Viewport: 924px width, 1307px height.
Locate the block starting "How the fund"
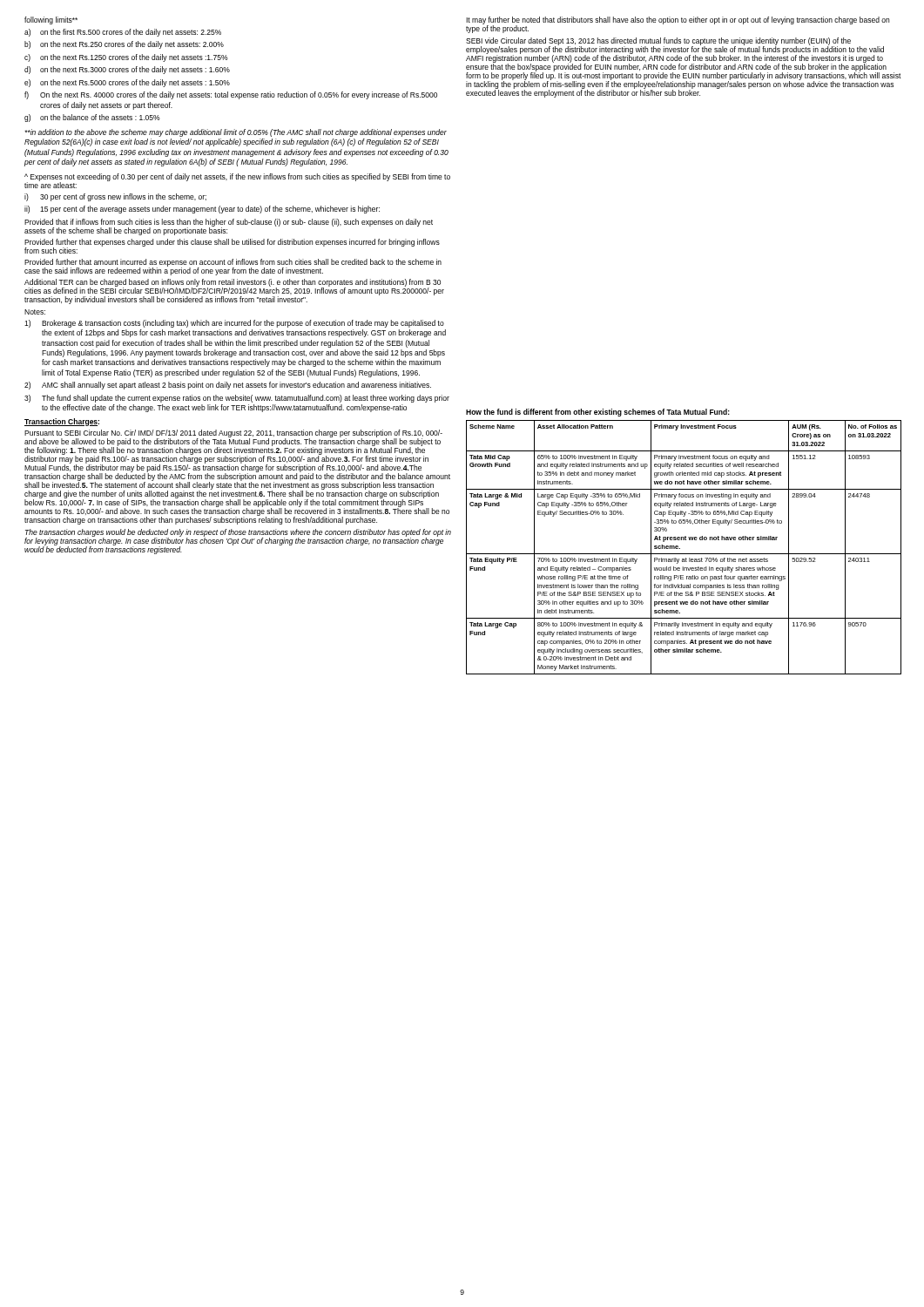click(598, 412)
